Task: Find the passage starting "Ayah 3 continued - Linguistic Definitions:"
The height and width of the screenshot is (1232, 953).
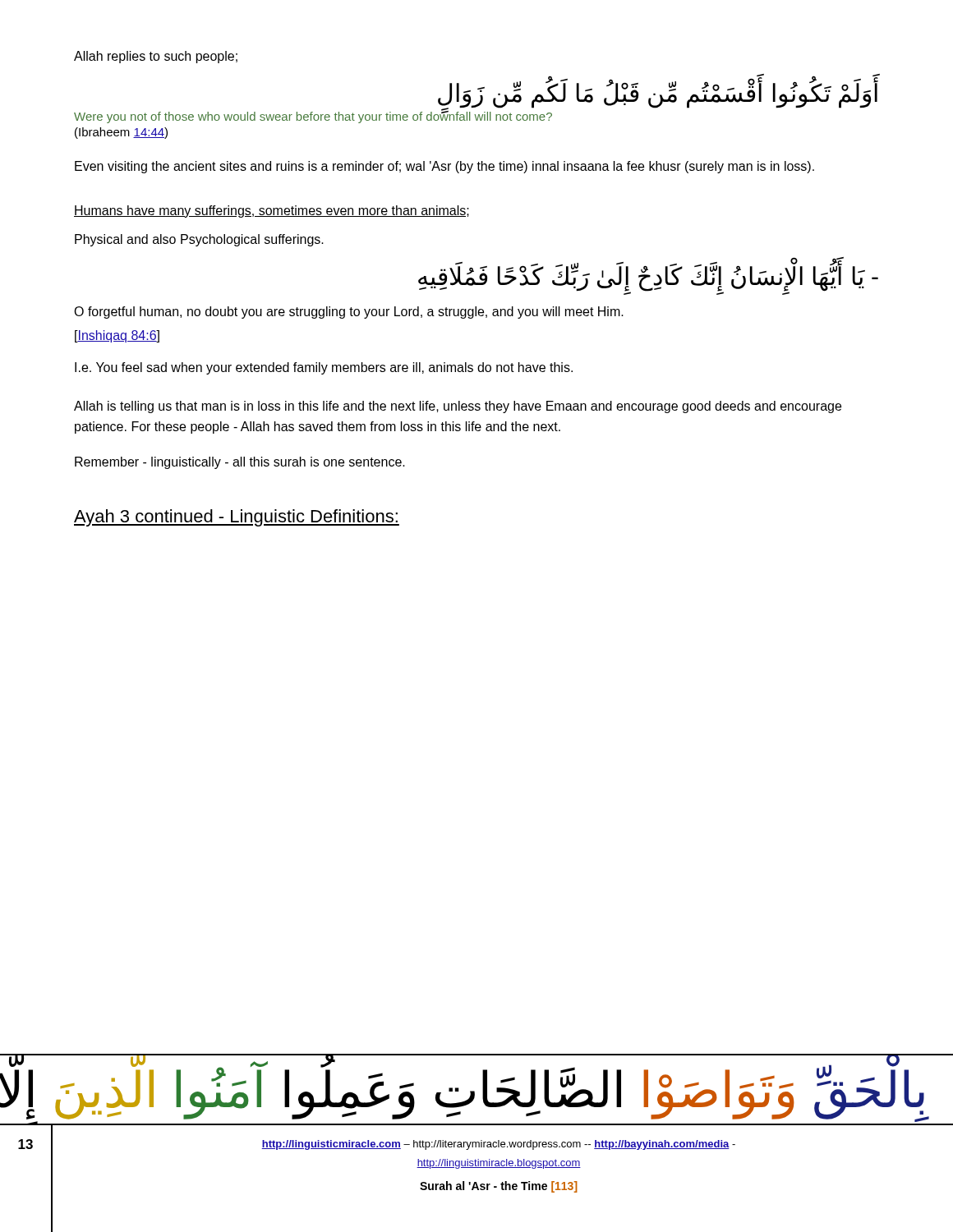Action: coord(237,516)
